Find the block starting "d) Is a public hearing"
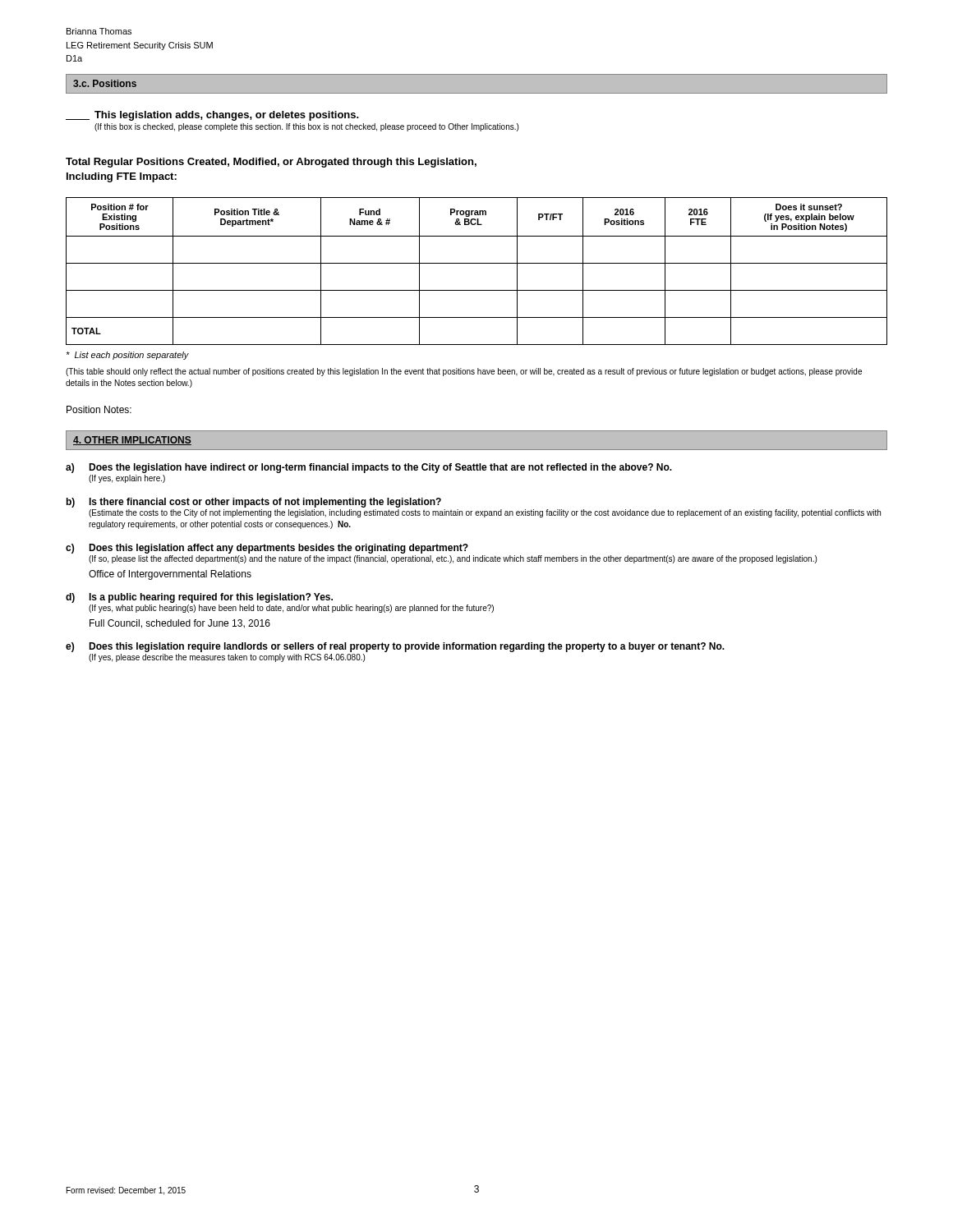Screen dimensions: 1232x953 coord(476,610)
